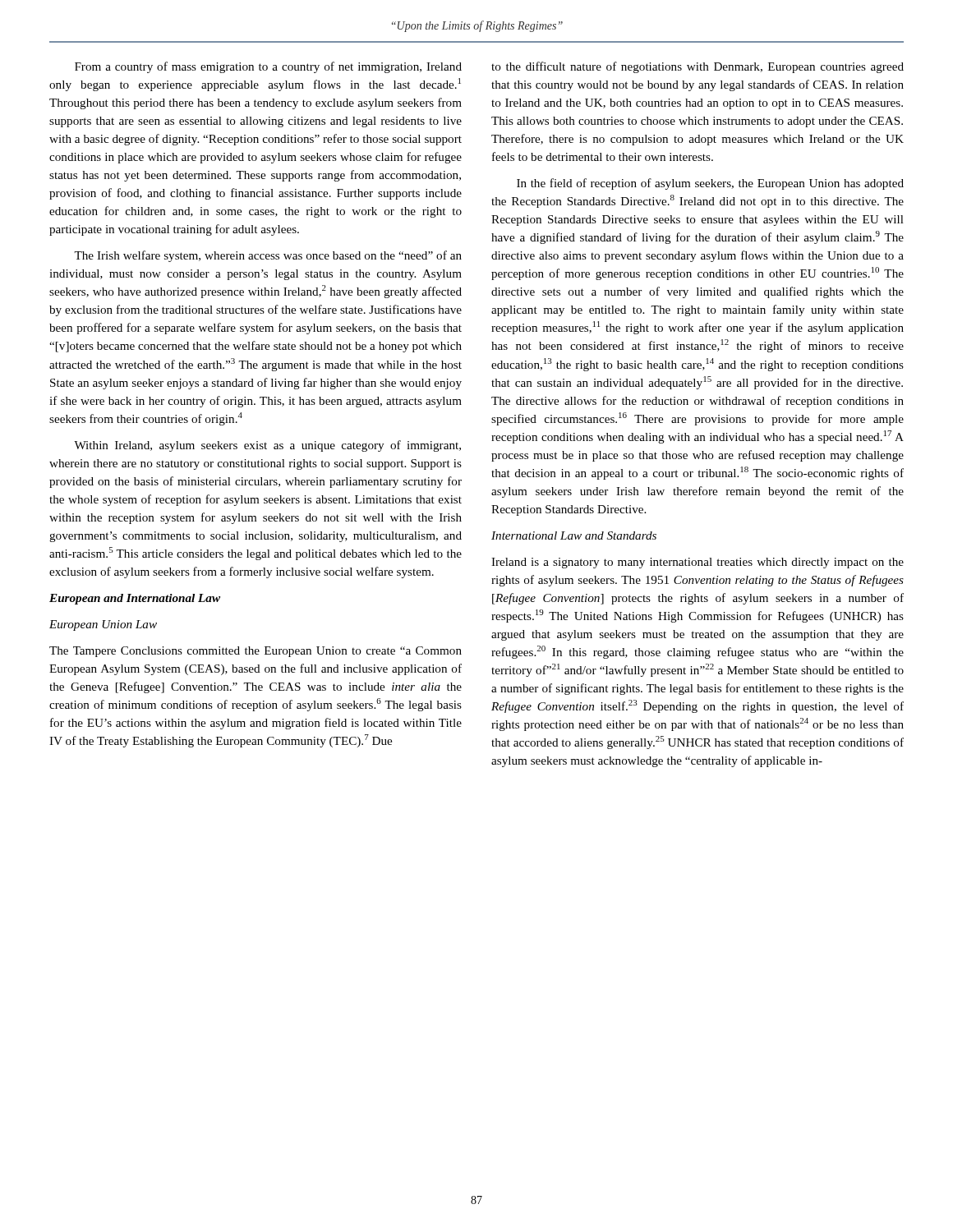Viewport: 953px width, 1232px height.
Task: Navigate to the block starting "International Law and Standards"
Action: (x=574, y=536)
